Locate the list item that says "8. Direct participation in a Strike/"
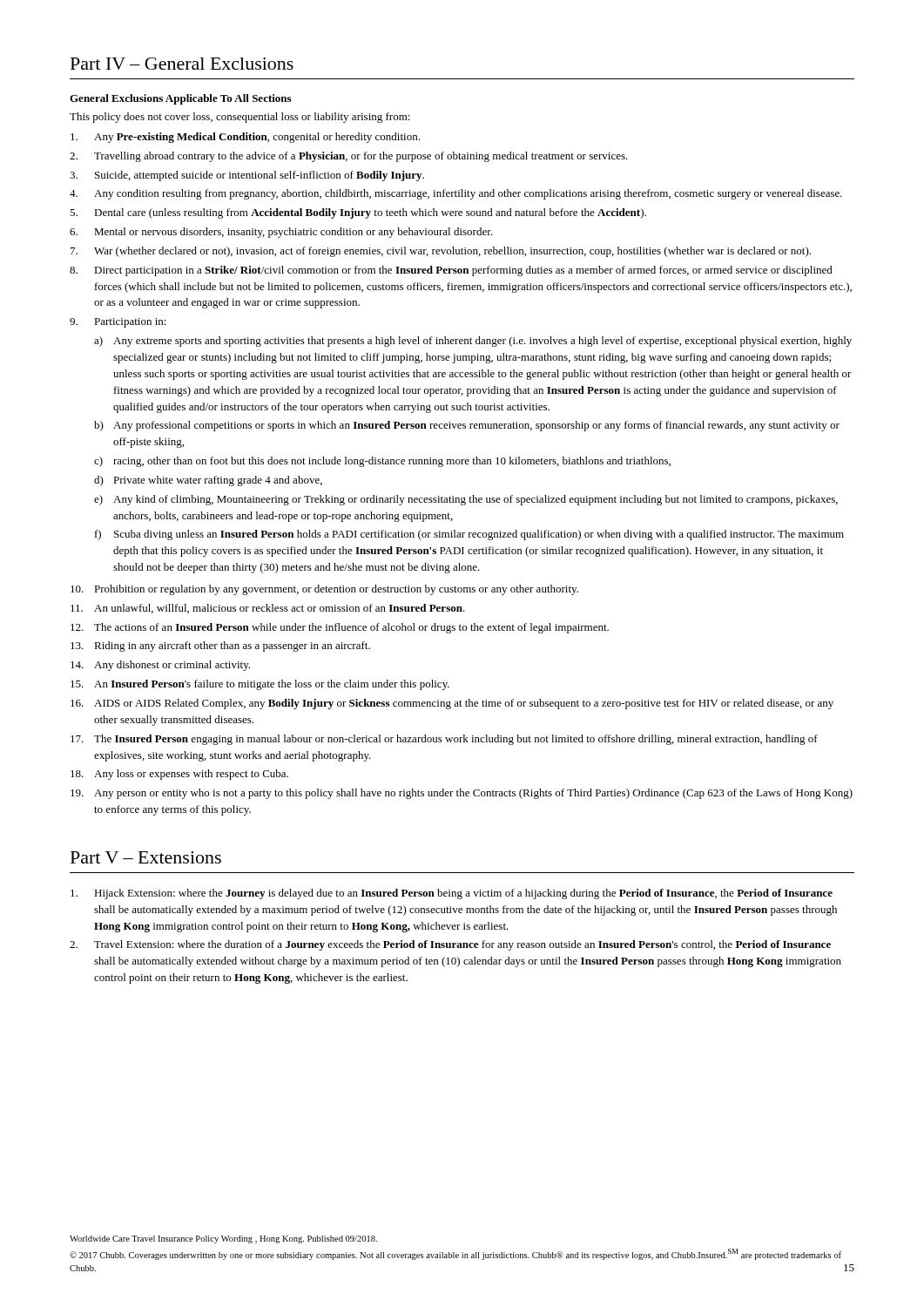The image size is (924, 1307). (462, 287)
